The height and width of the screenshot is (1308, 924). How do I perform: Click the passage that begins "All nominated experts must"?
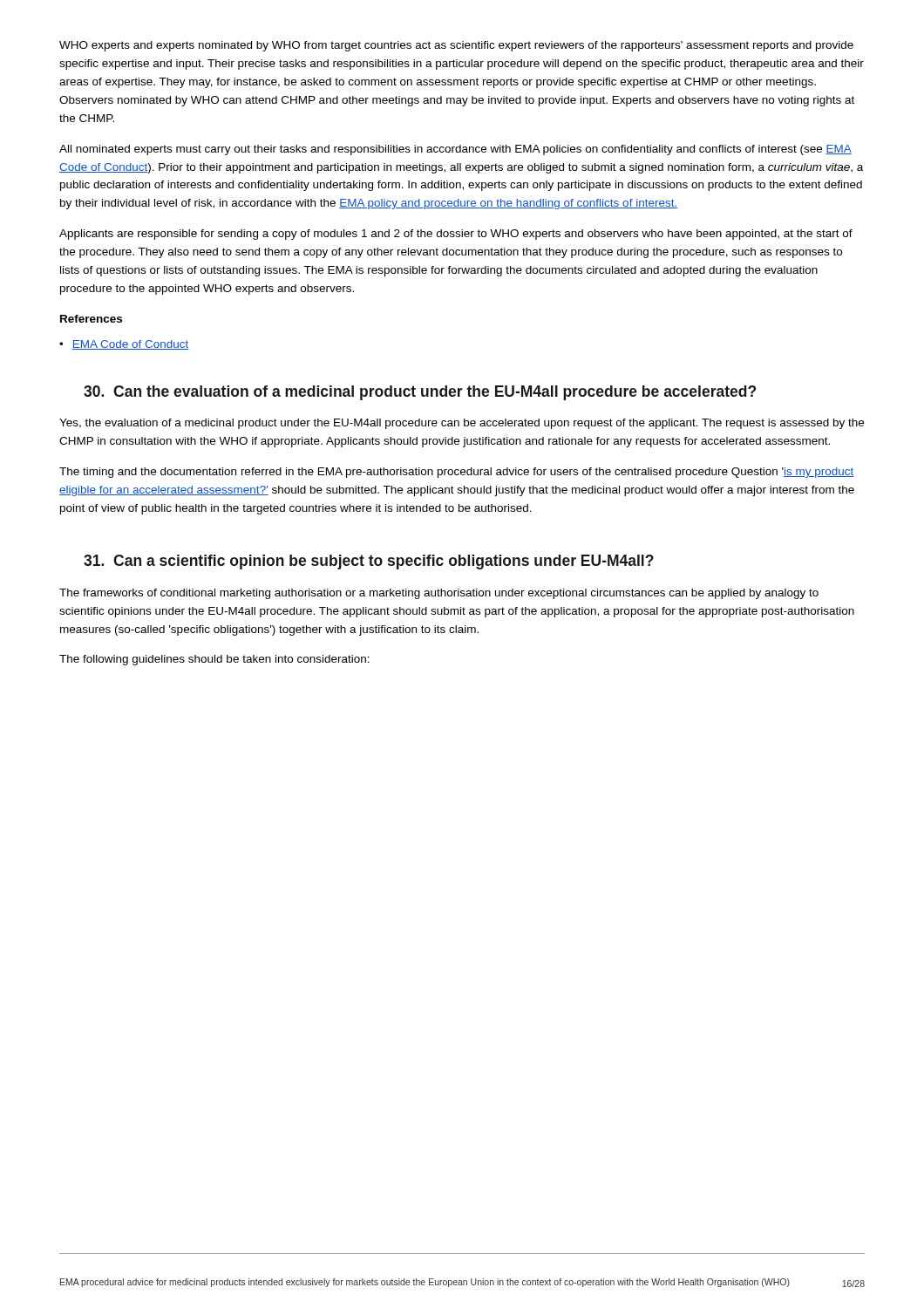[x=462, y=177]
